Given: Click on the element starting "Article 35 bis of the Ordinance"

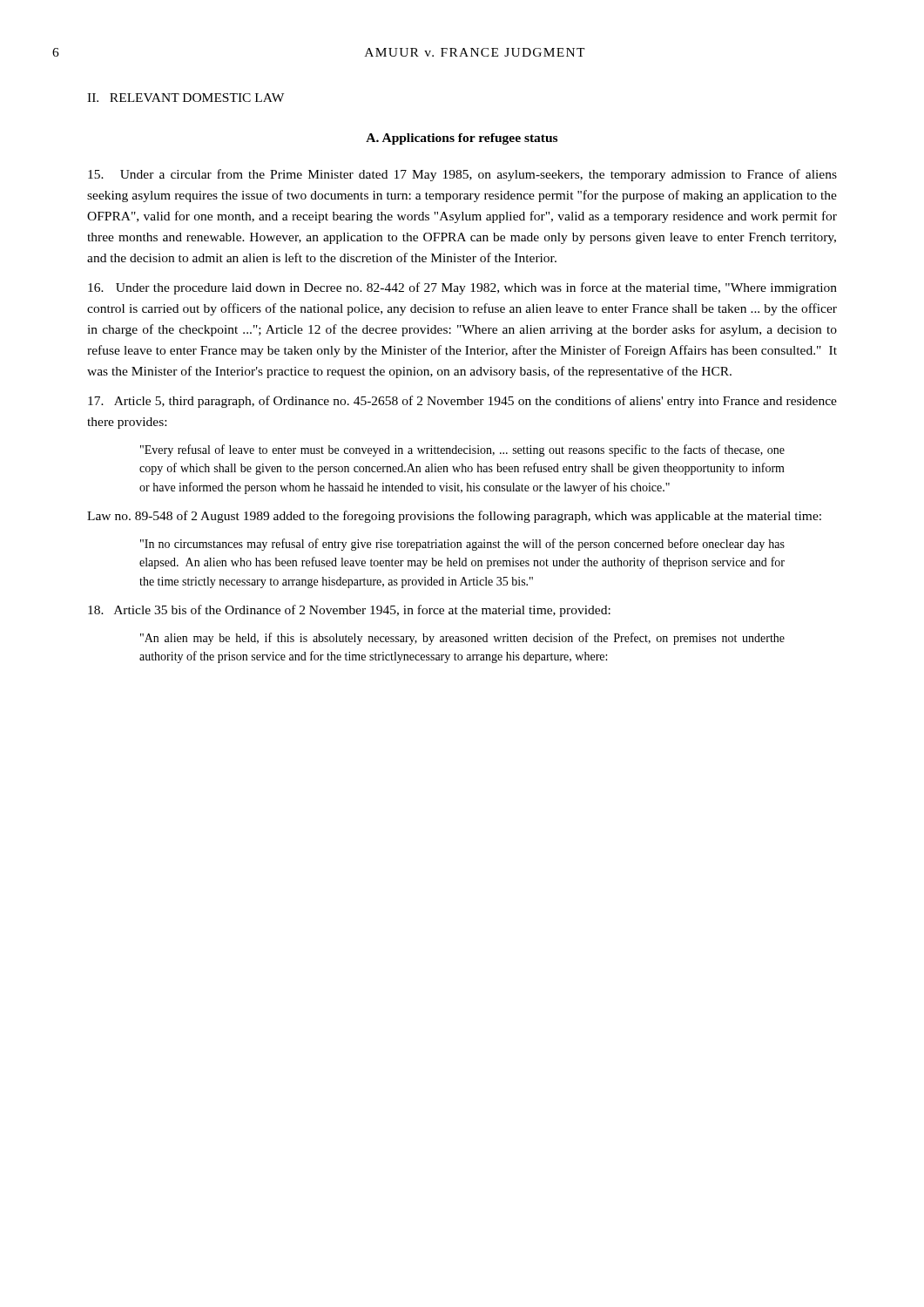Looking at the screenshot, I should [x=349, y=609].
